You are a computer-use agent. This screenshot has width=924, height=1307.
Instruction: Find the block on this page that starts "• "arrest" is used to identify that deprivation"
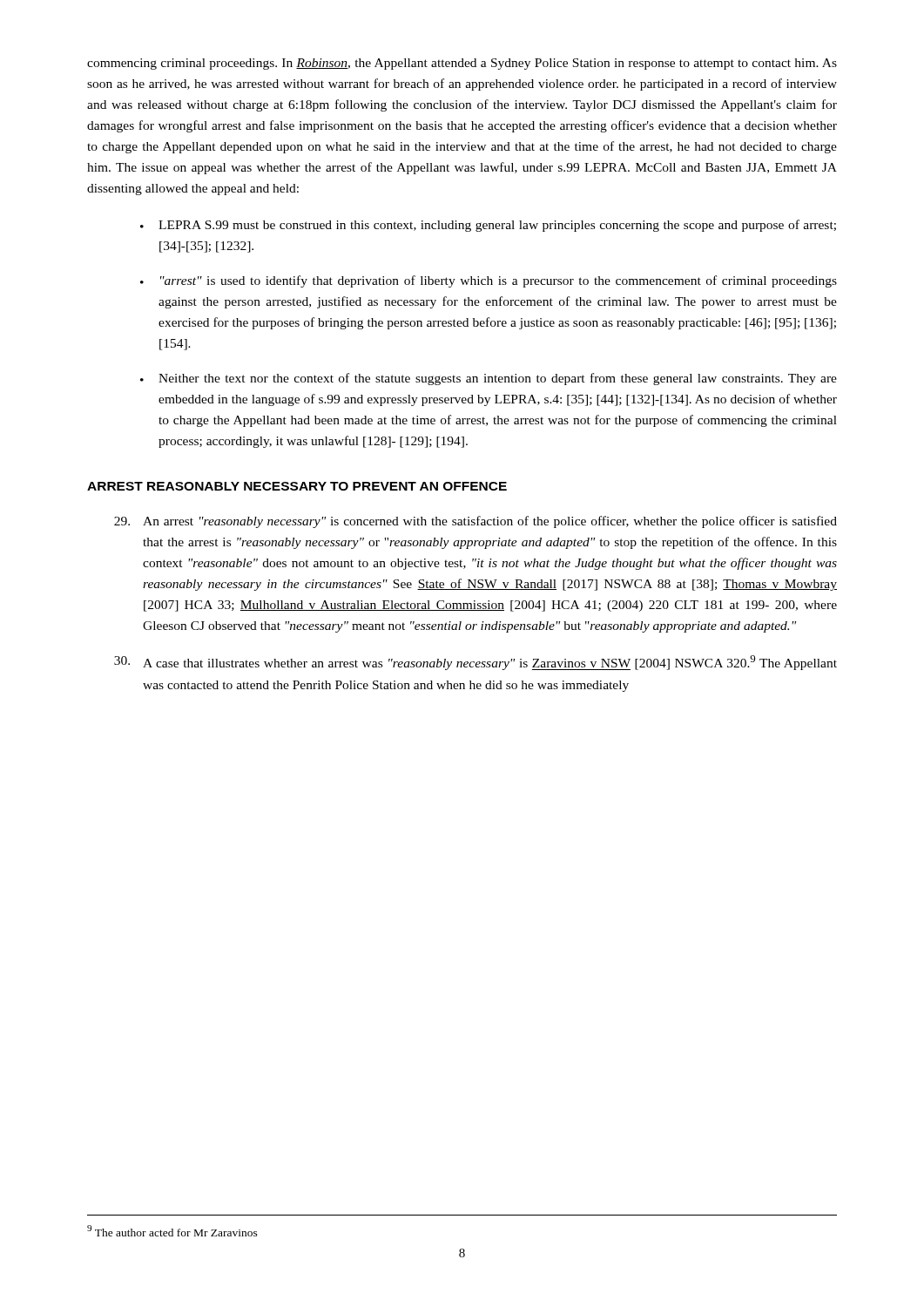tap(488, 312)
